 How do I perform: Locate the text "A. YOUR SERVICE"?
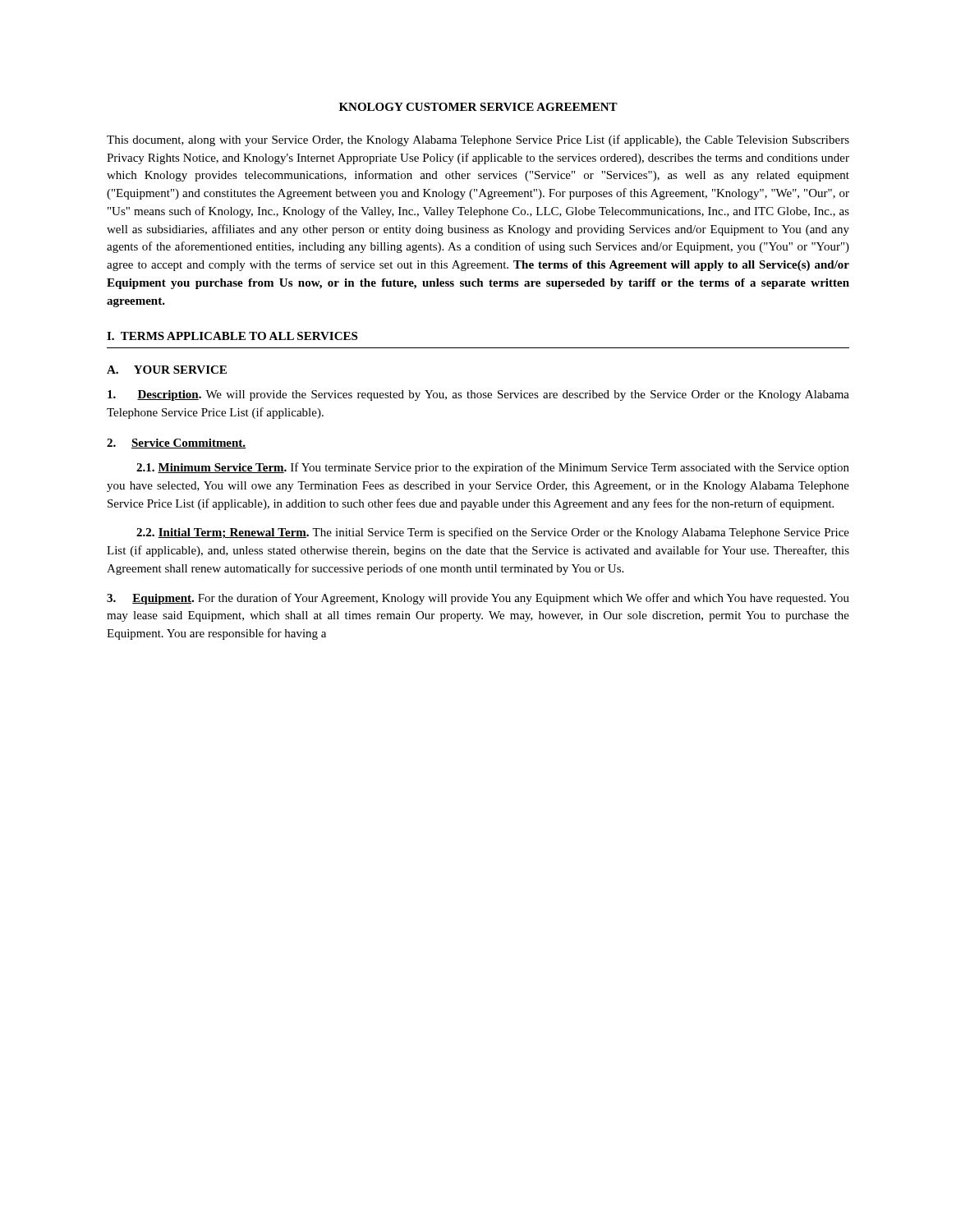point(167,370)
